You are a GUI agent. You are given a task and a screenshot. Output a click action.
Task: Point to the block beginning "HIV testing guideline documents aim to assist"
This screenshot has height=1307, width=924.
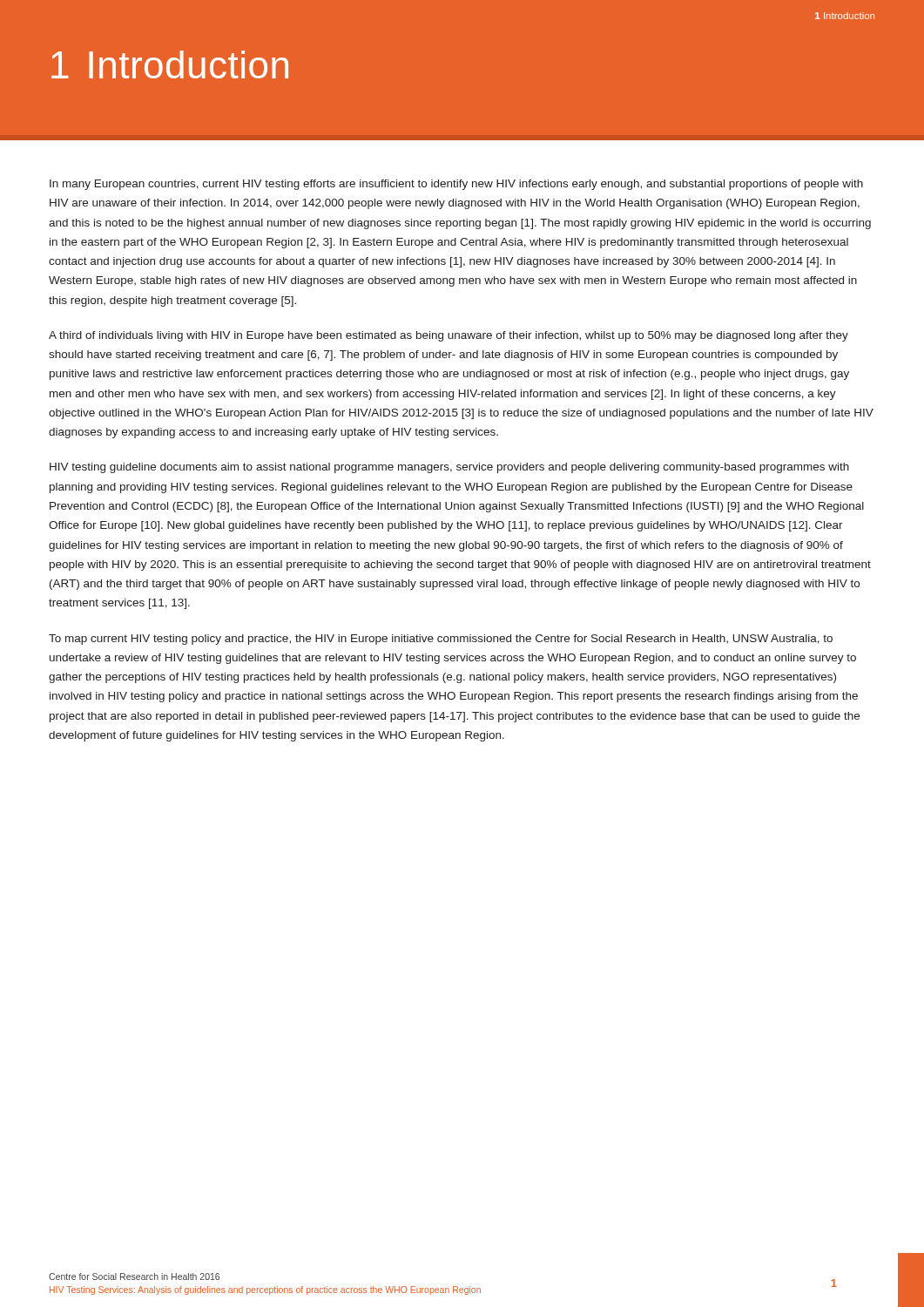462,535
